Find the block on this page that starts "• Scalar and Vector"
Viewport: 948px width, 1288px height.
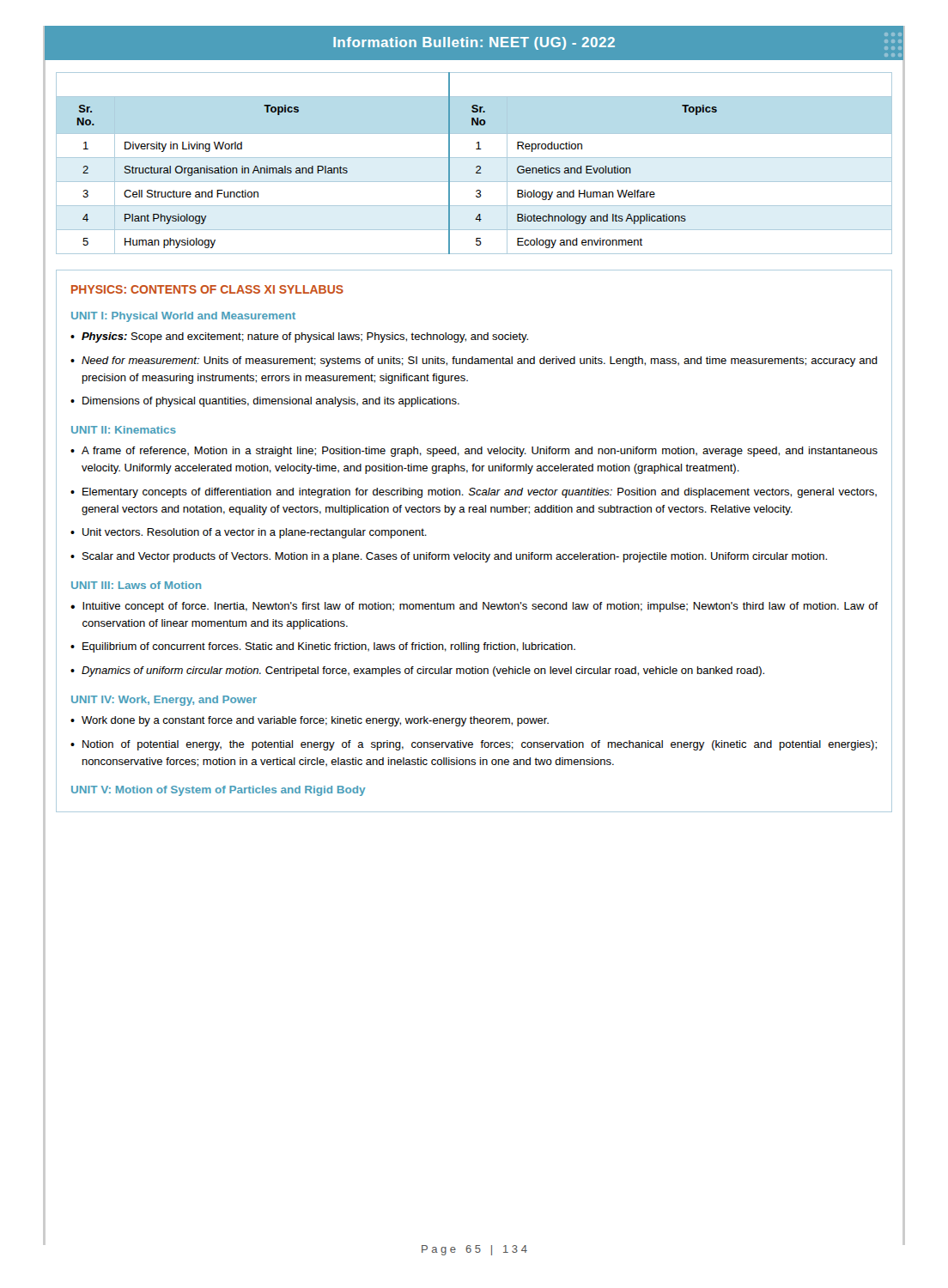point(449,557)
